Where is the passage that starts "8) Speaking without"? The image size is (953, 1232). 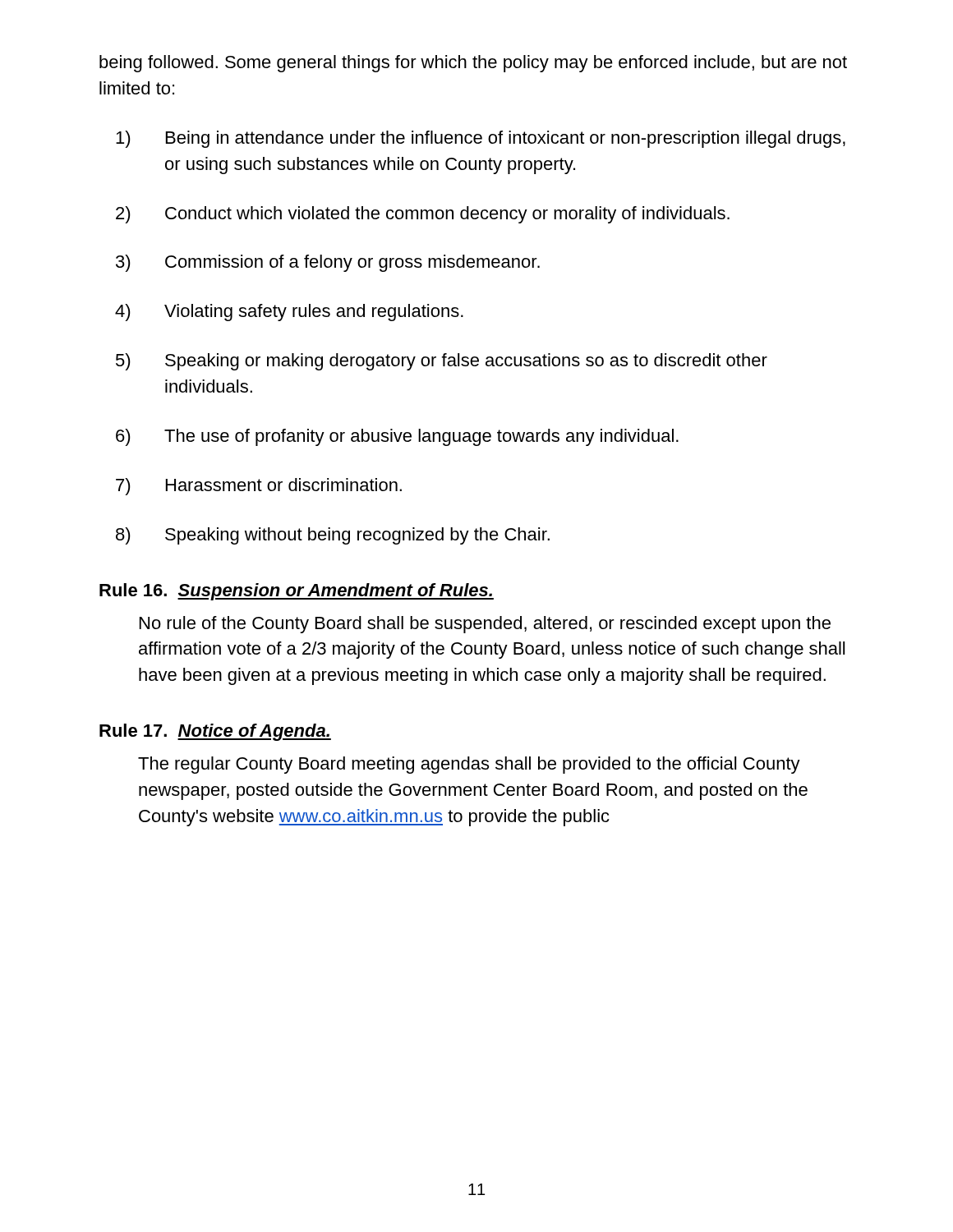[x=476, y=535]
